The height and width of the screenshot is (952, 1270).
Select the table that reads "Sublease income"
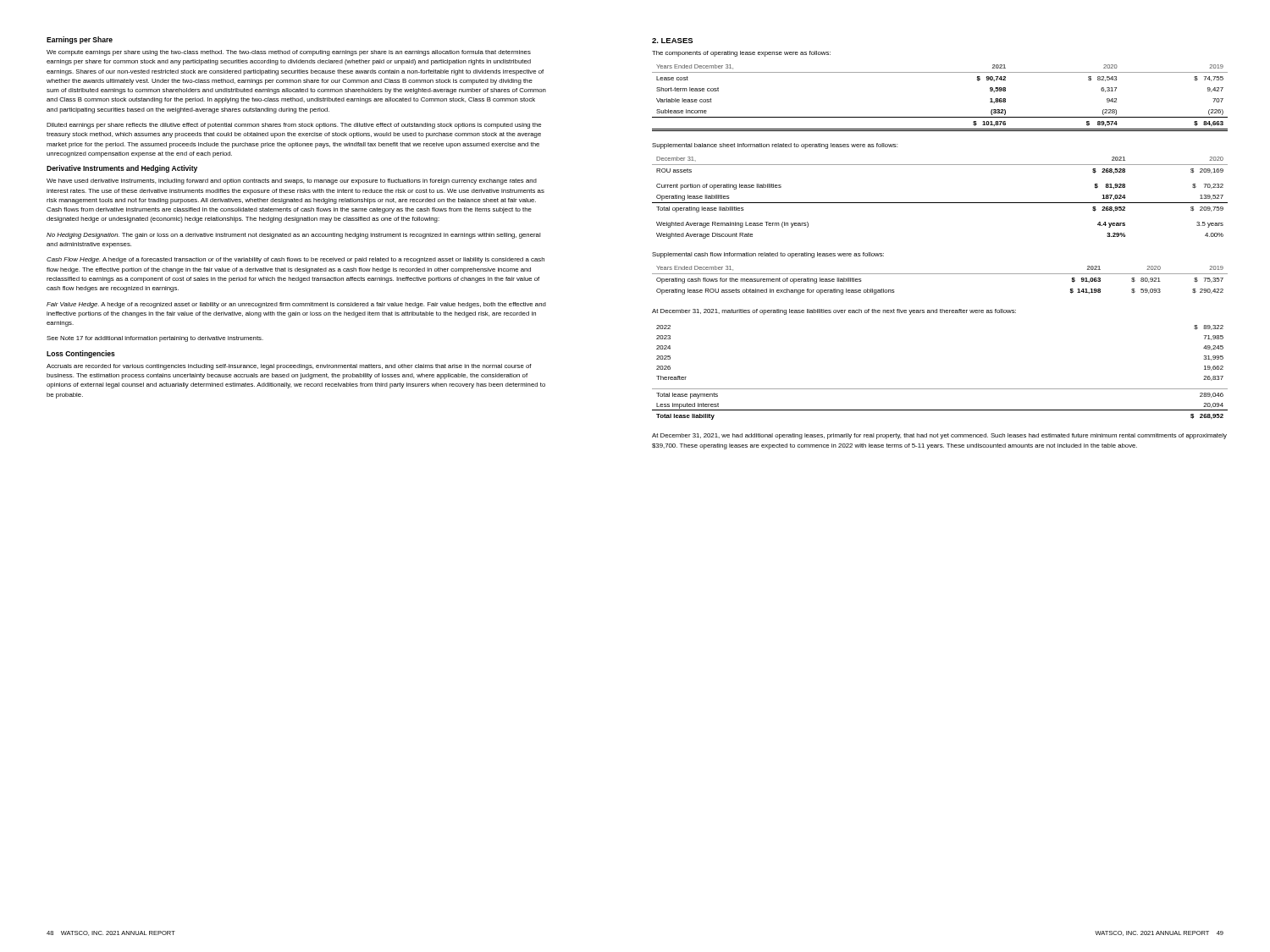[x=940, y=96]
